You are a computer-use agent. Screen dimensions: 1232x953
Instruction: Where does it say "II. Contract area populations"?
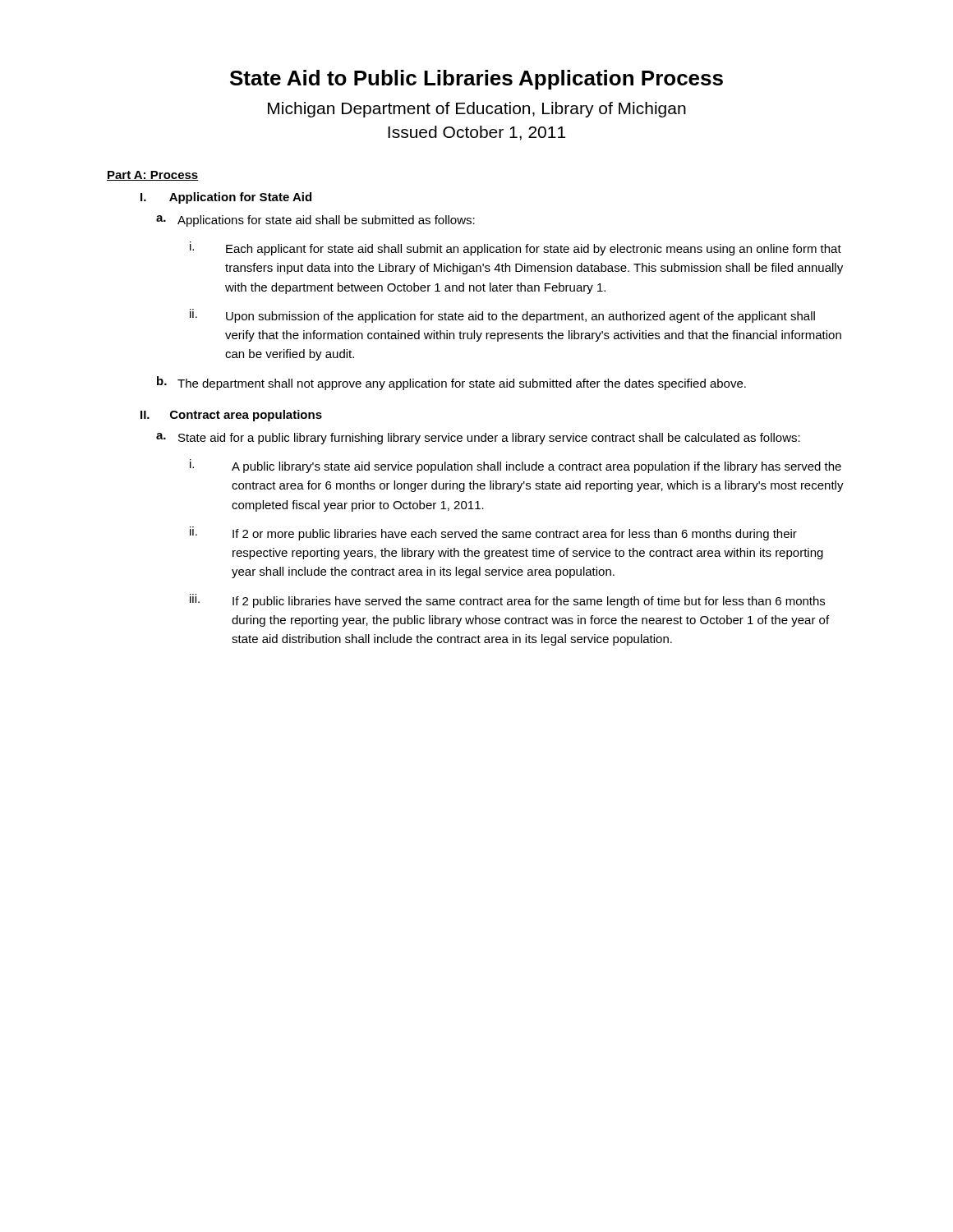click(231, 414)
